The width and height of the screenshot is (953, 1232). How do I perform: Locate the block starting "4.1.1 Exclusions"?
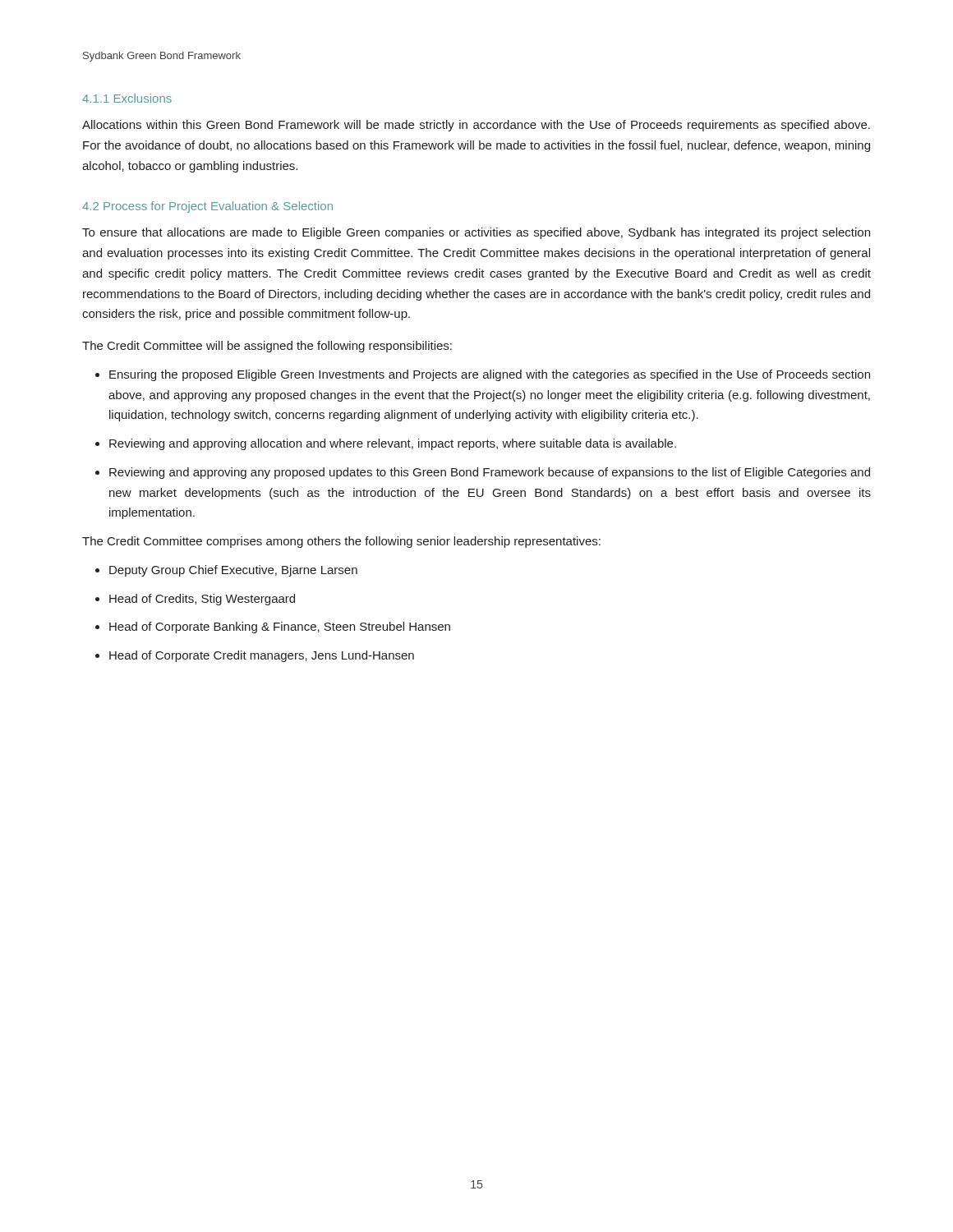pyautogui.click(x=127, y=98)
